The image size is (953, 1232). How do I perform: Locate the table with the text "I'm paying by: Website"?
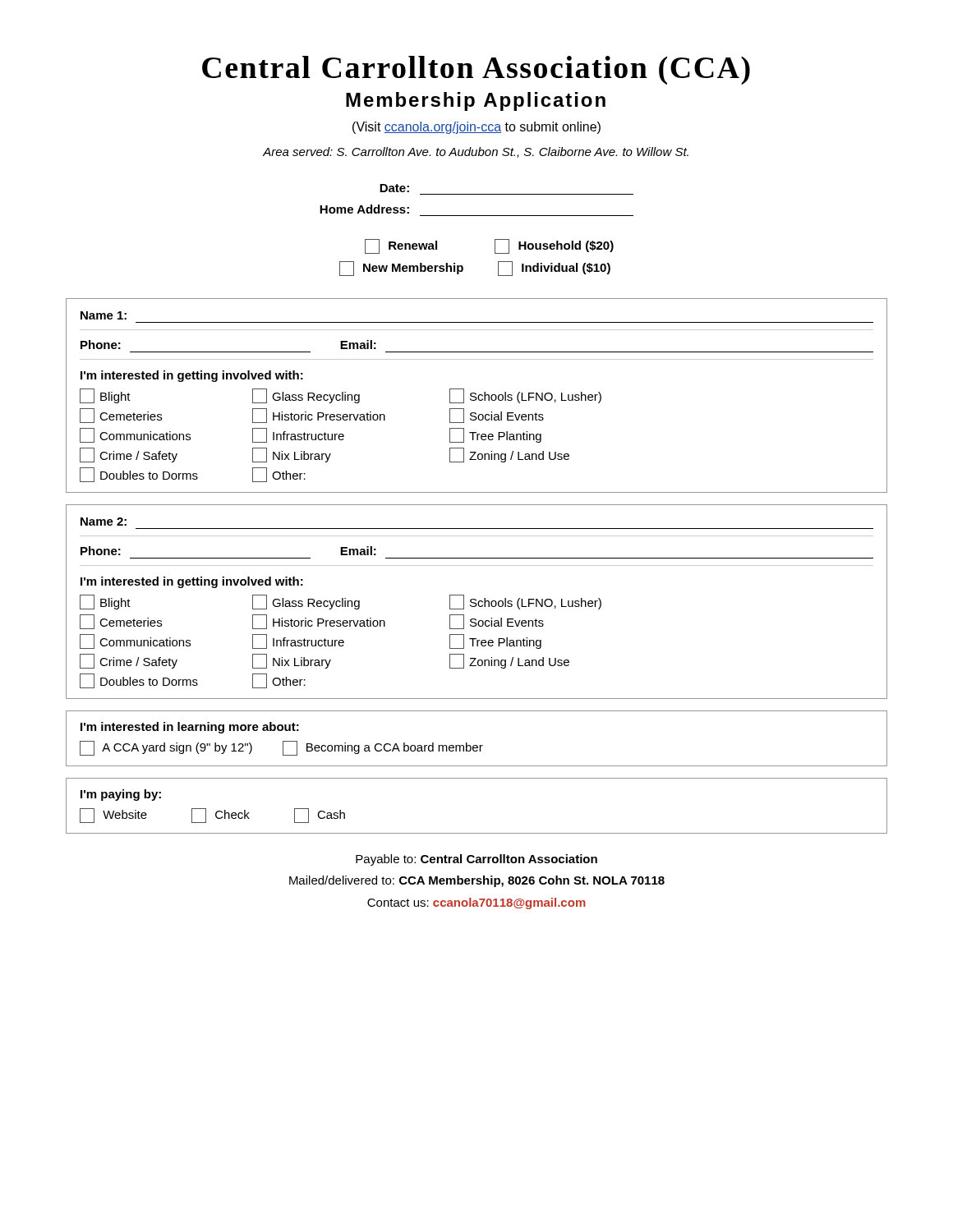pyautogui.click(x=476, y=806)
